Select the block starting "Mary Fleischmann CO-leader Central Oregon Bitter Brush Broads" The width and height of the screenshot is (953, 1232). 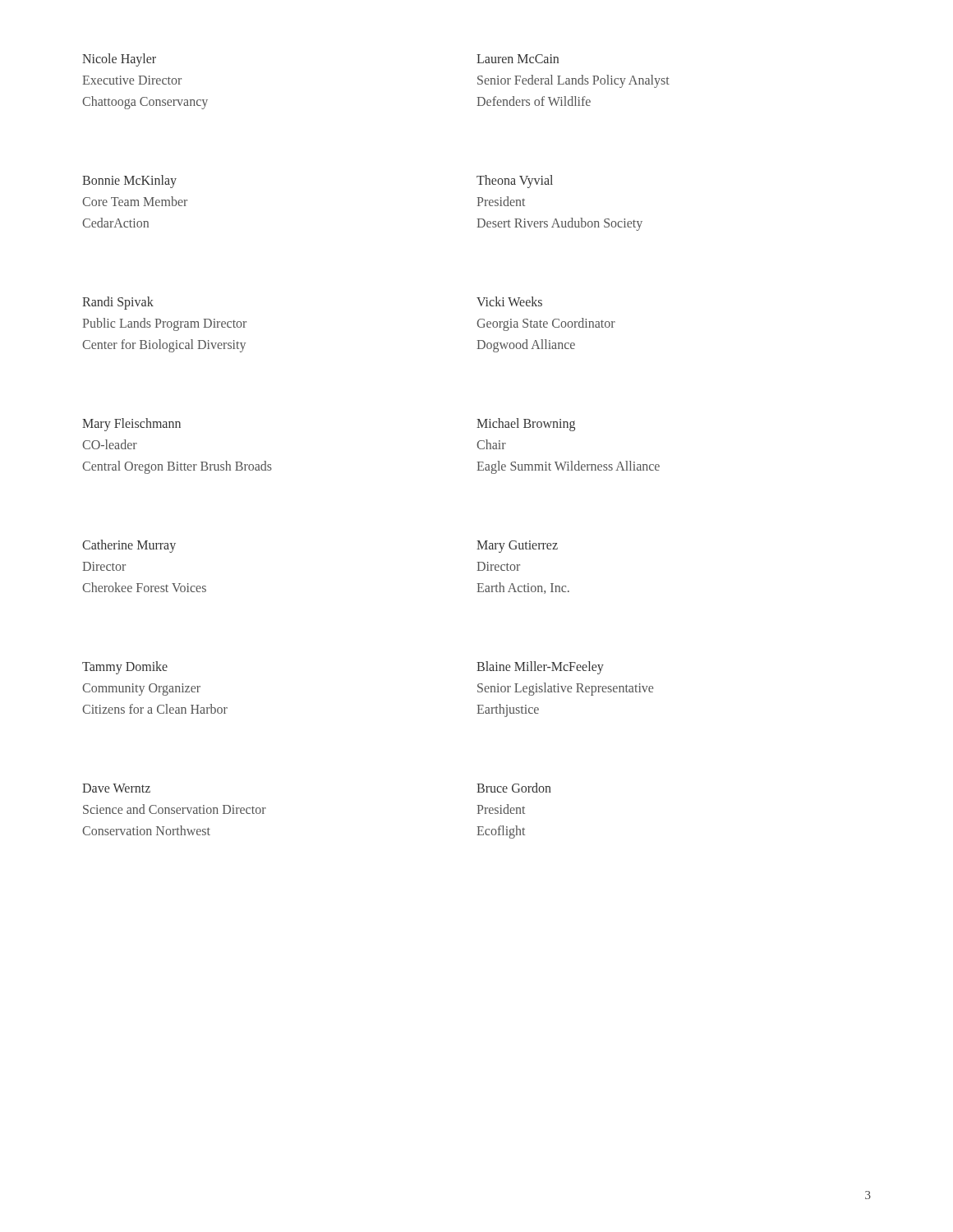click(131, 425)
